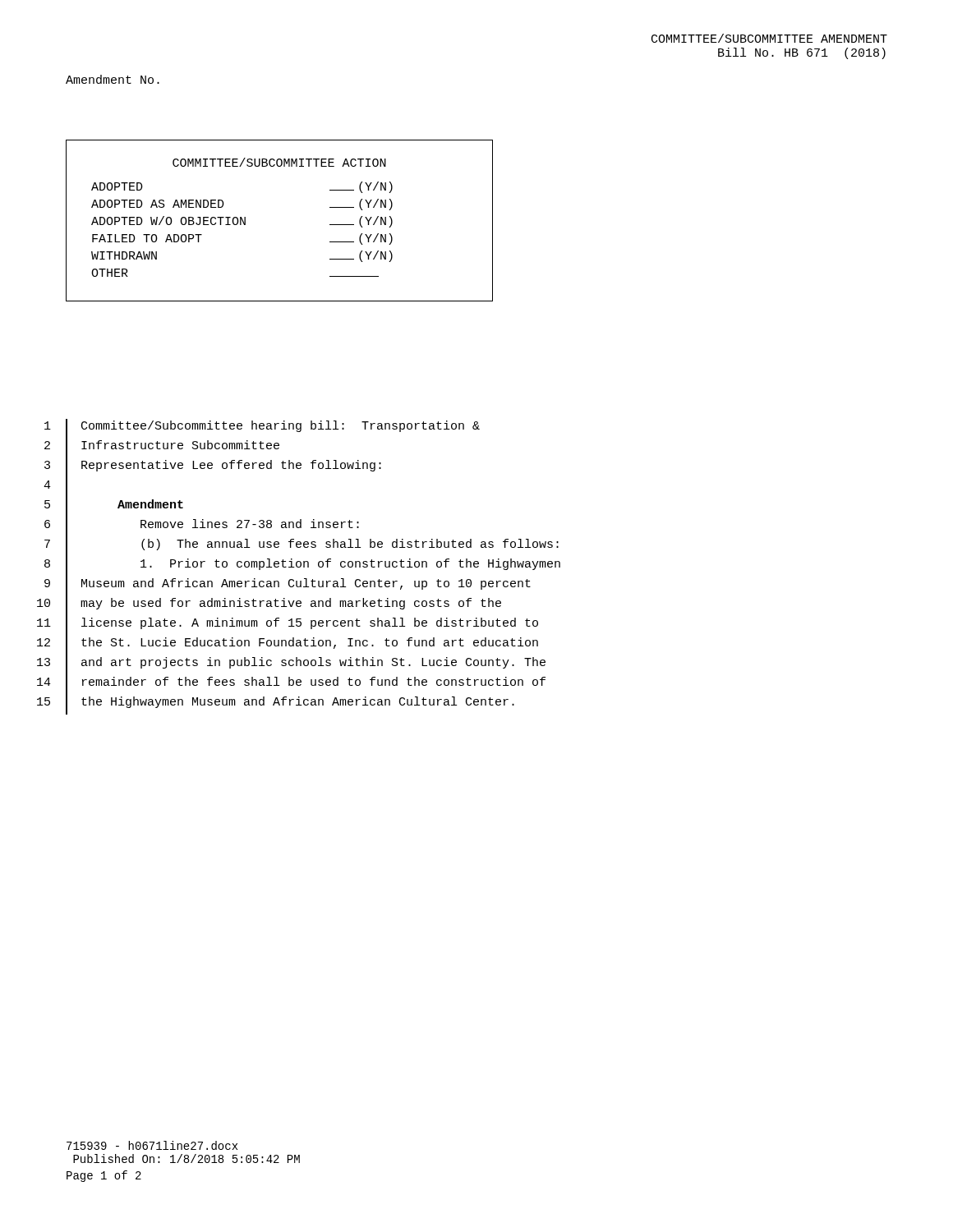Locate the block of text that opens with "7 (b) The annual"
The width and height of the screenshot is (953, 1232).
click(x=476, y=547)
